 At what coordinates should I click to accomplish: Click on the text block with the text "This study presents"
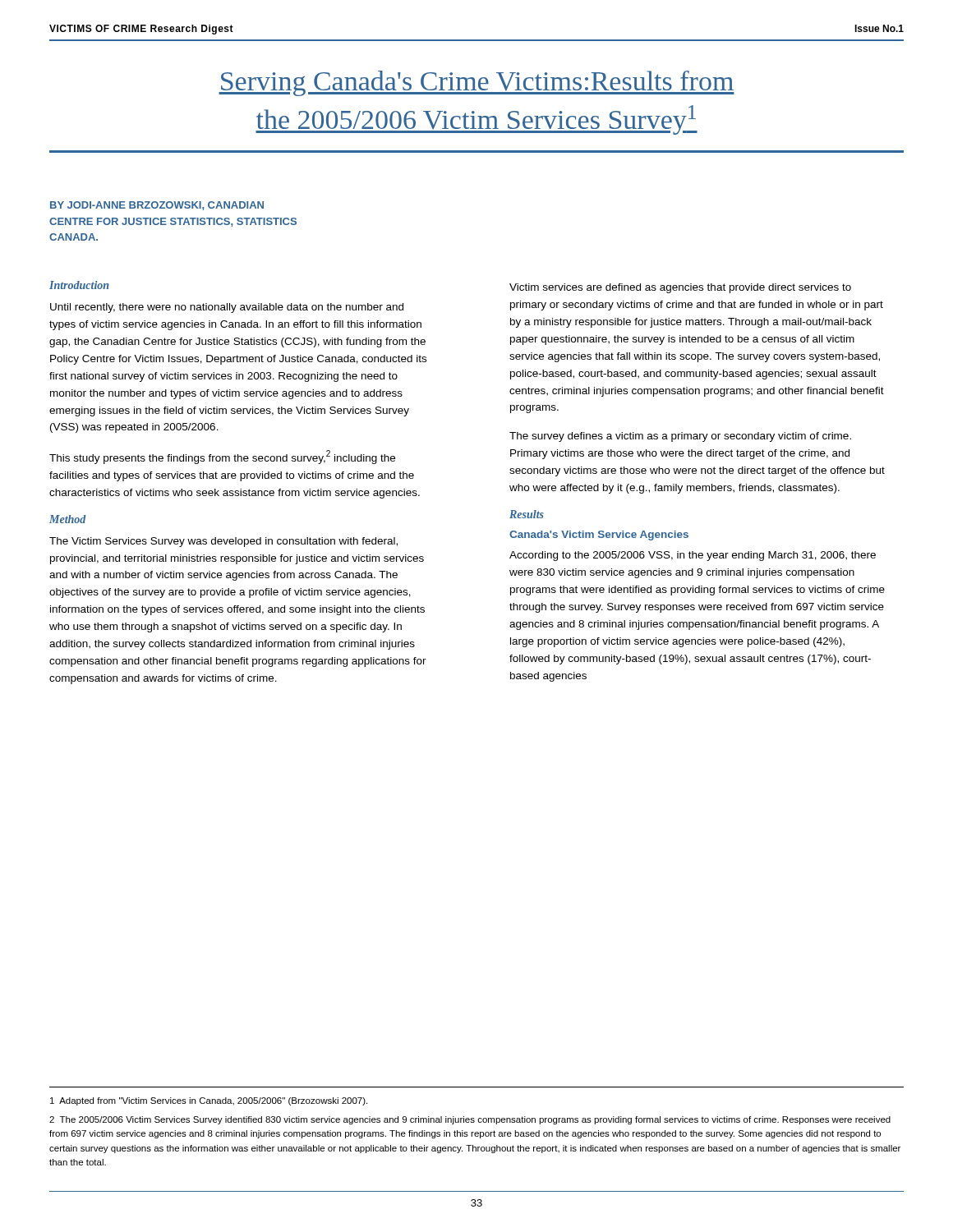point(238,475)
